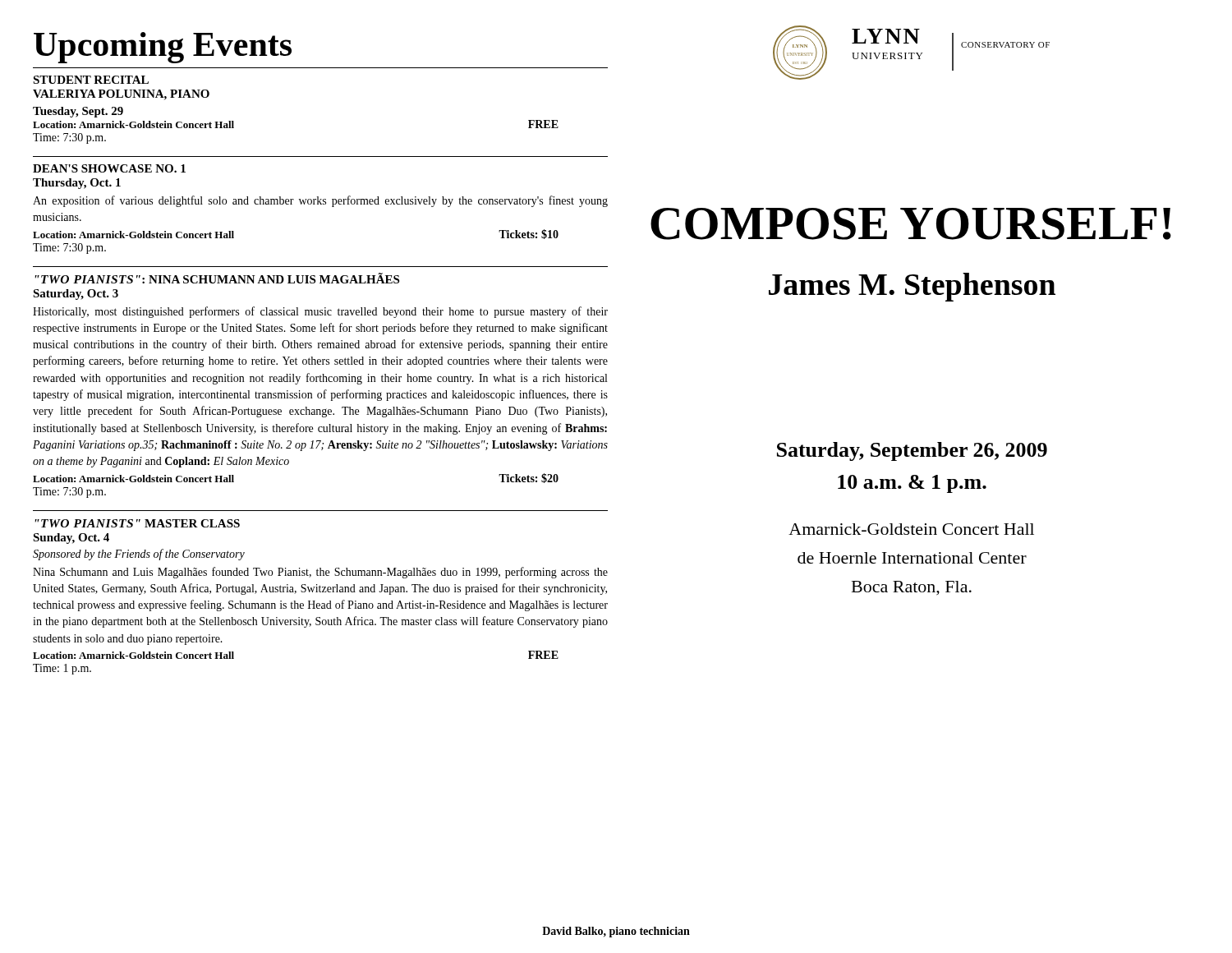Select the passage starting "COMPOSE YOURSELF!"
This screenshot has width=1232, height=953.
[912, 223]
